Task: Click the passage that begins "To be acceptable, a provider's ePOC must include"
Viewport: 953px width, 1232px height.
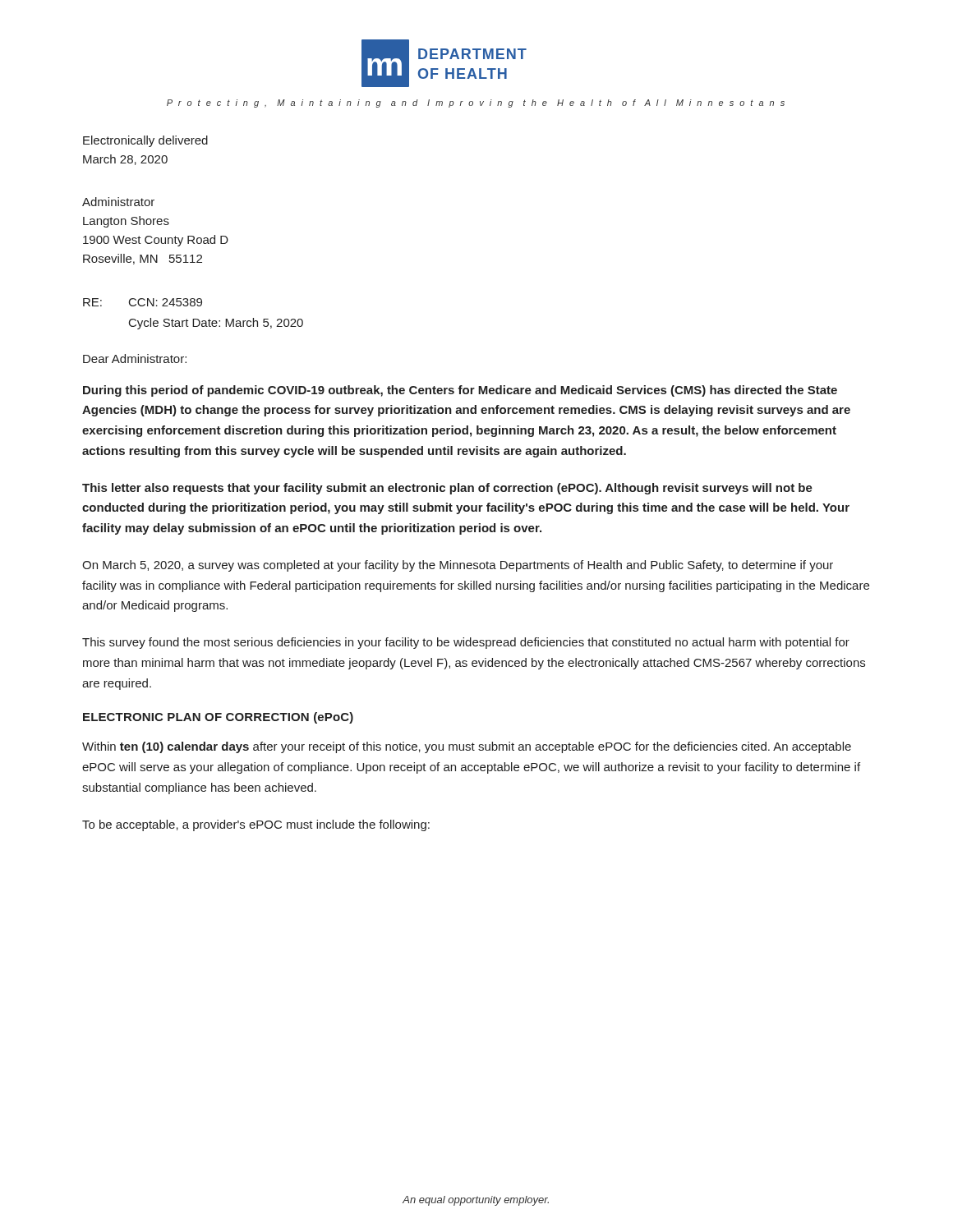Action: 256,824
